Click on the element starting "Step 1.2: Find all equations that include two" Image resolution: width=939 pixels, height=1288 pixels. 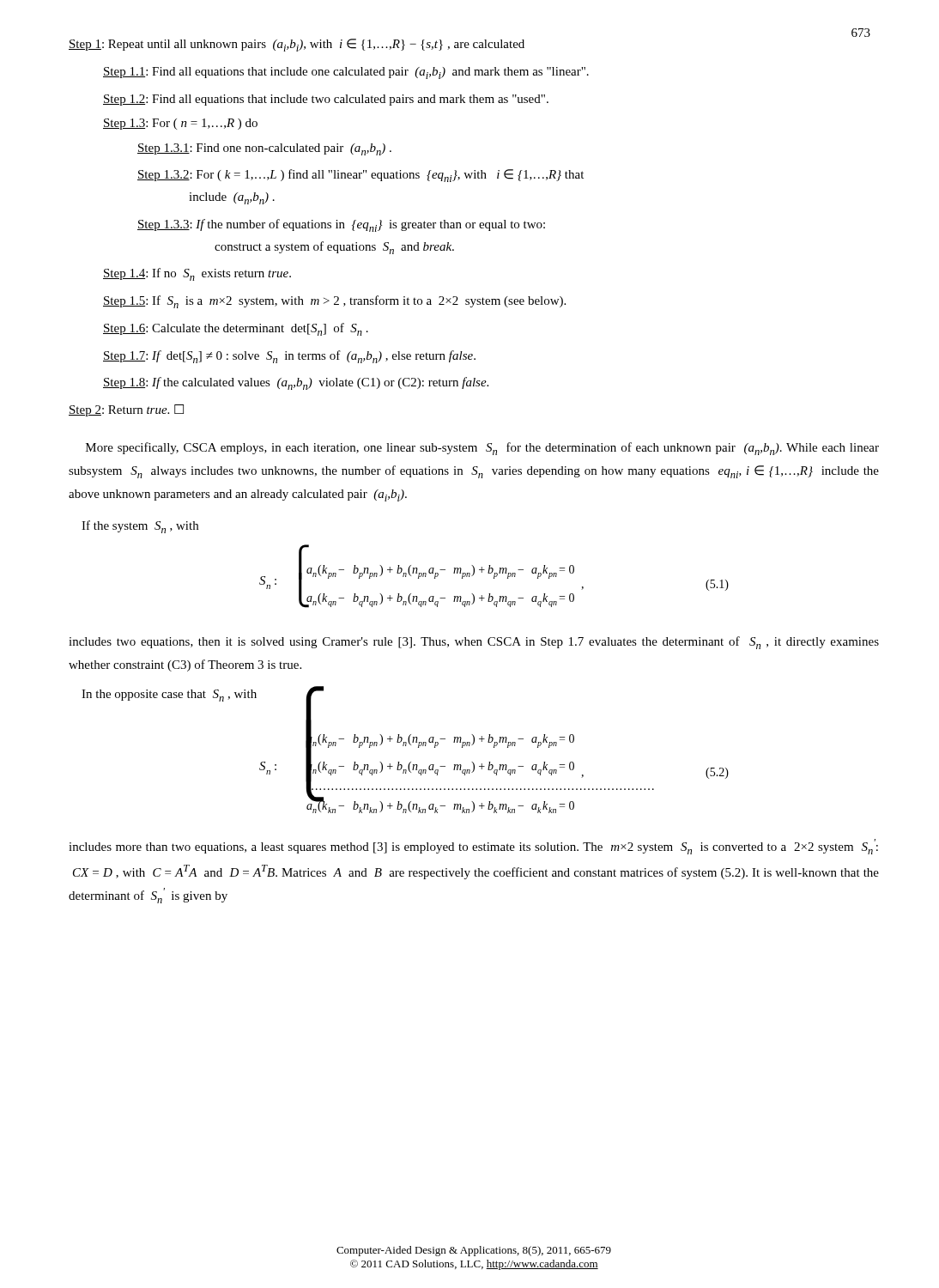(326, 98)
